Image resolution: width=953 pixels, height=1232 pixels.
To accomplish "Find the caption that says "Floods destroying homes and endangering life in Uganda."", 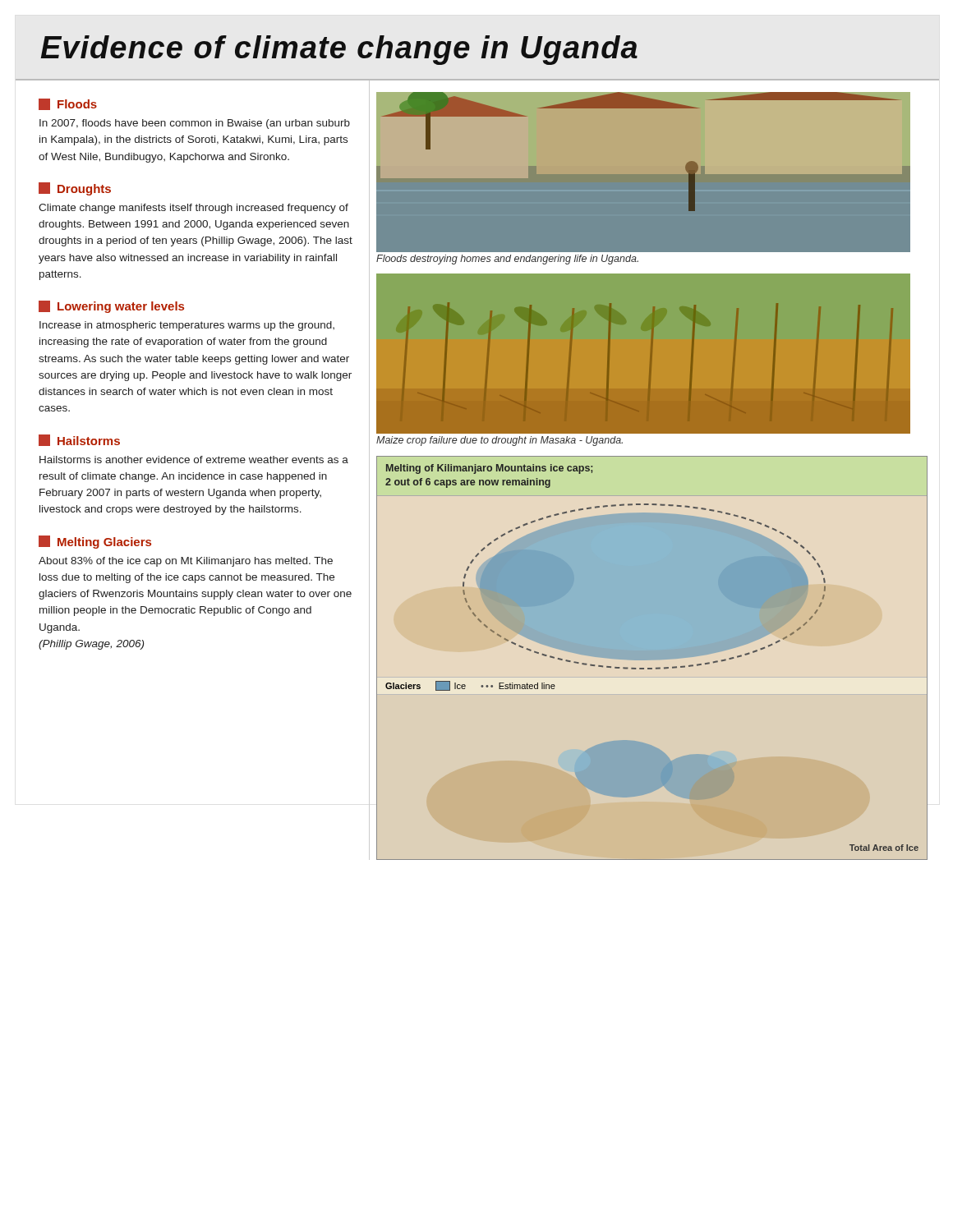I will click(652, 259).
